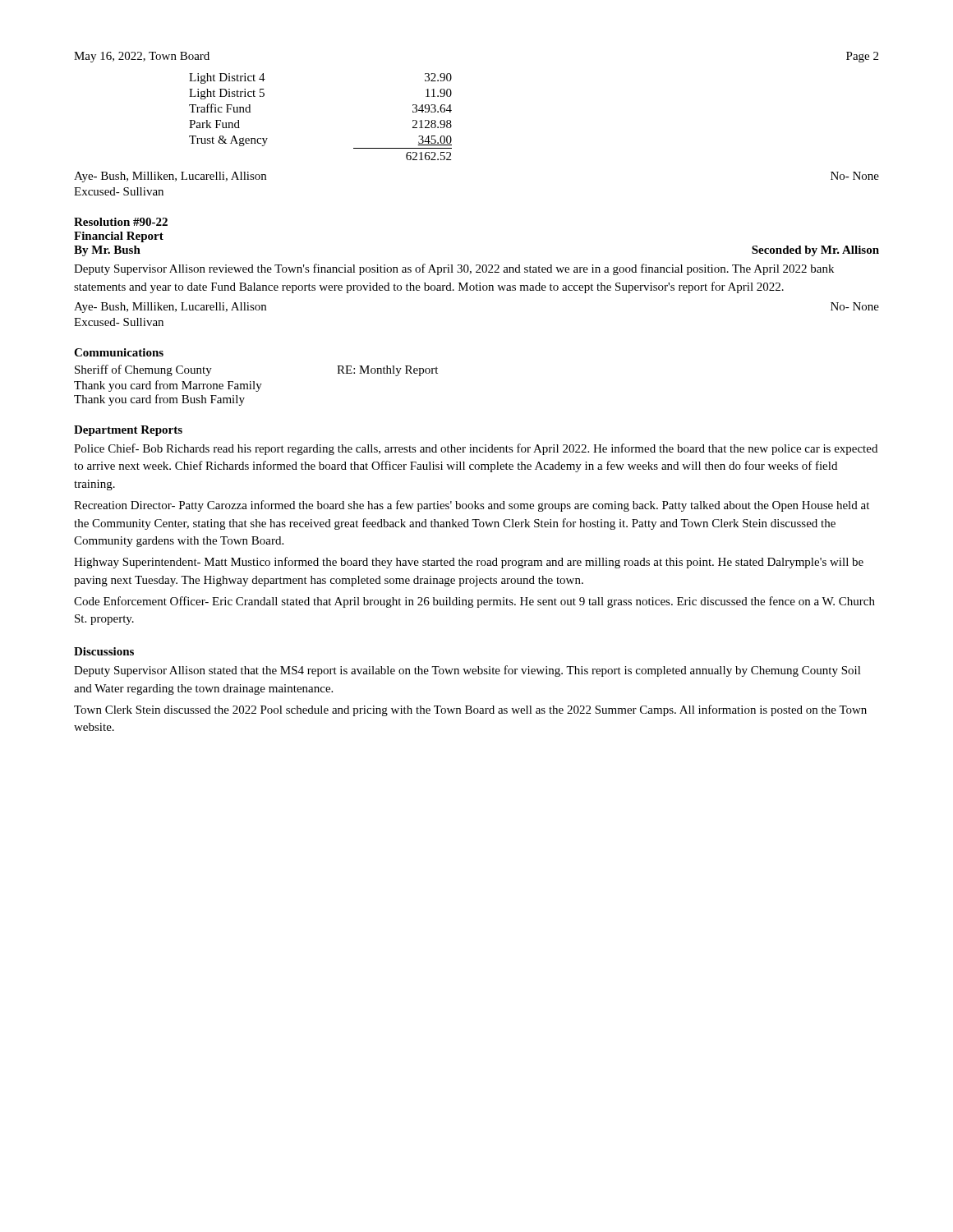Where does it say "Financial Report"?

pos(119,236)
